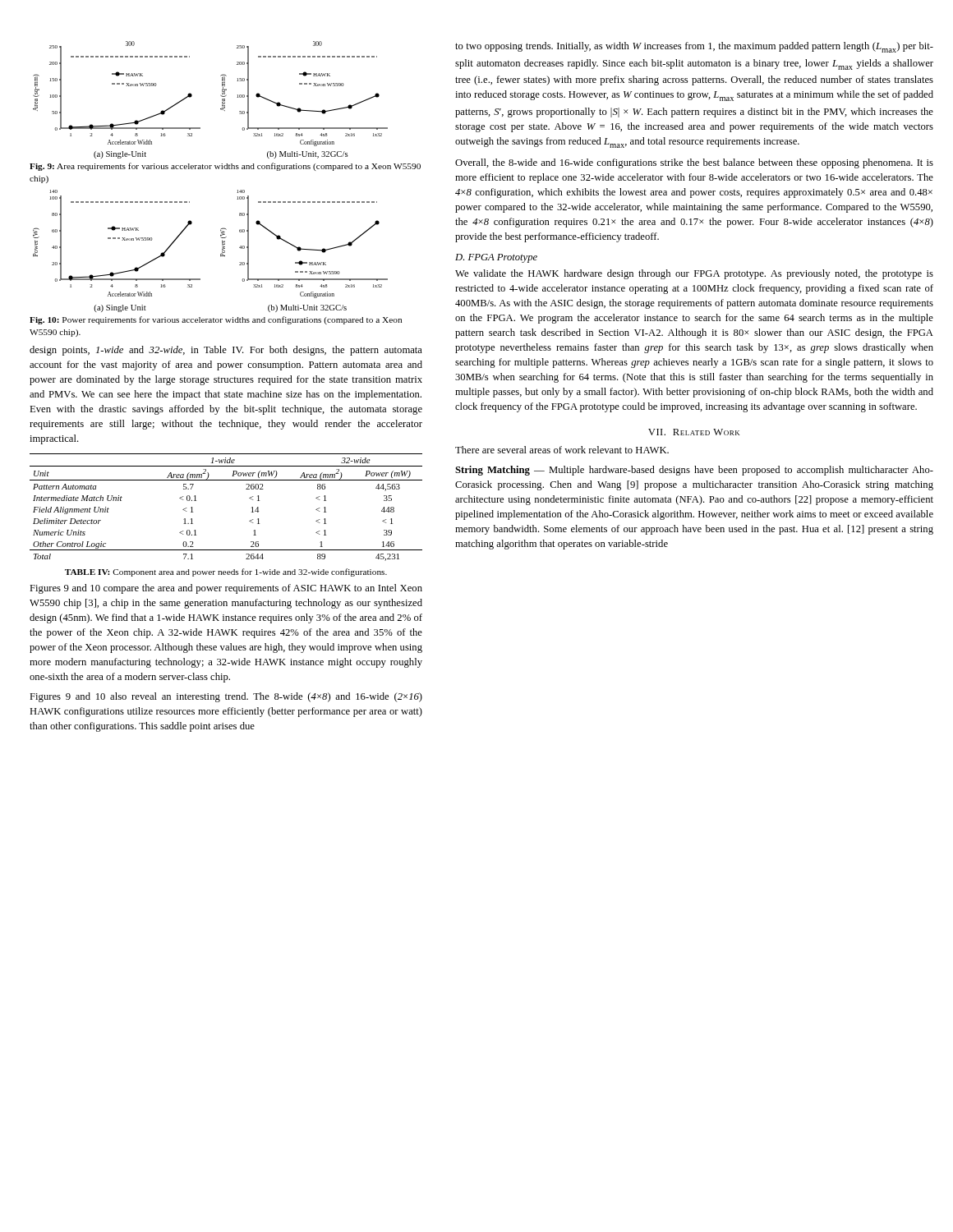This screenshot has width=953, height=1232.
Task: Find the block on this page that starts "Figures 9 and 10 compare"
Action: pyautogui.click(x=226, y=633)
